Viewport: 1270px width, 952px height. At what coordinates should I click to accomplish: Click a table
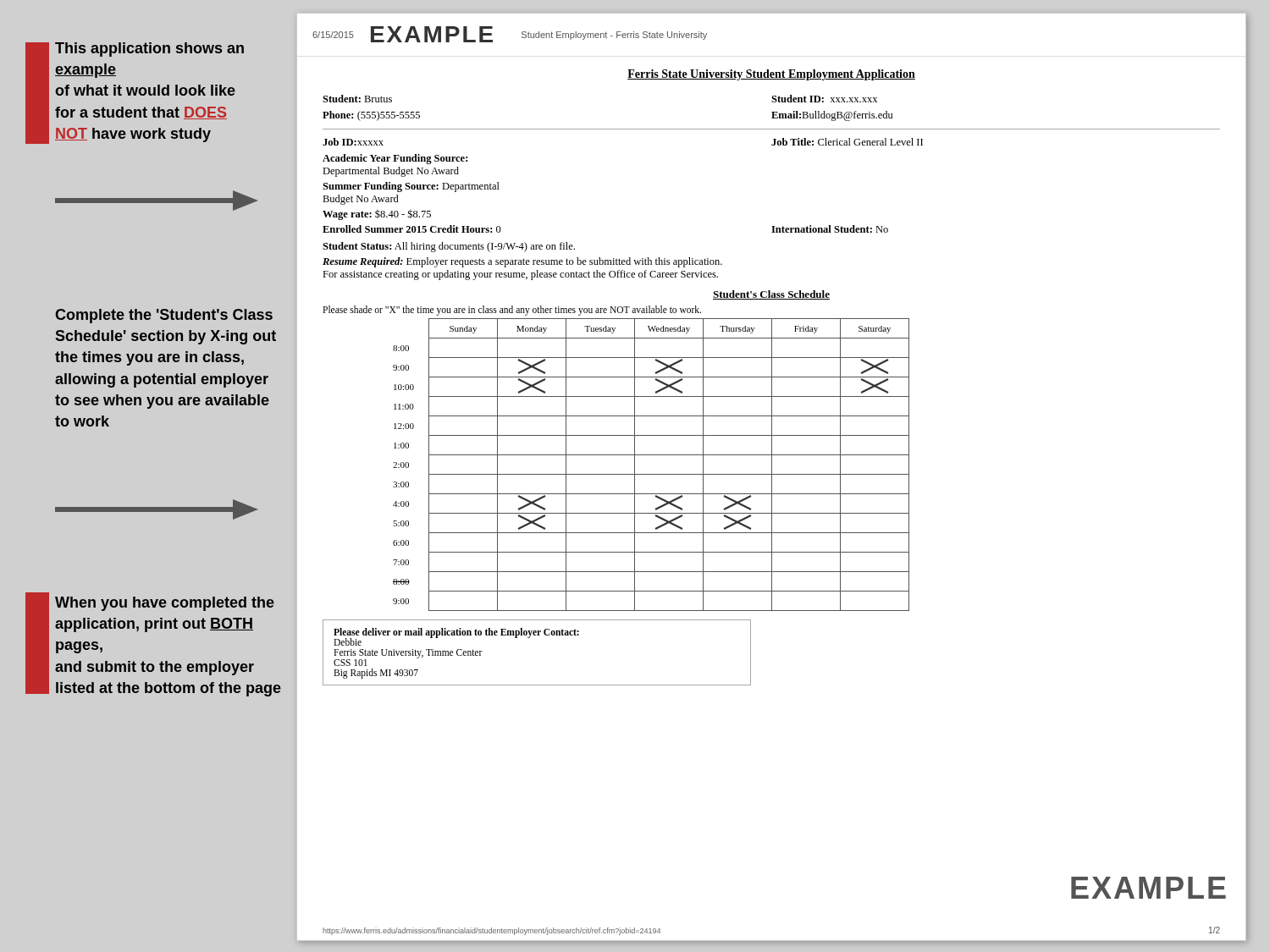point(771,465)
